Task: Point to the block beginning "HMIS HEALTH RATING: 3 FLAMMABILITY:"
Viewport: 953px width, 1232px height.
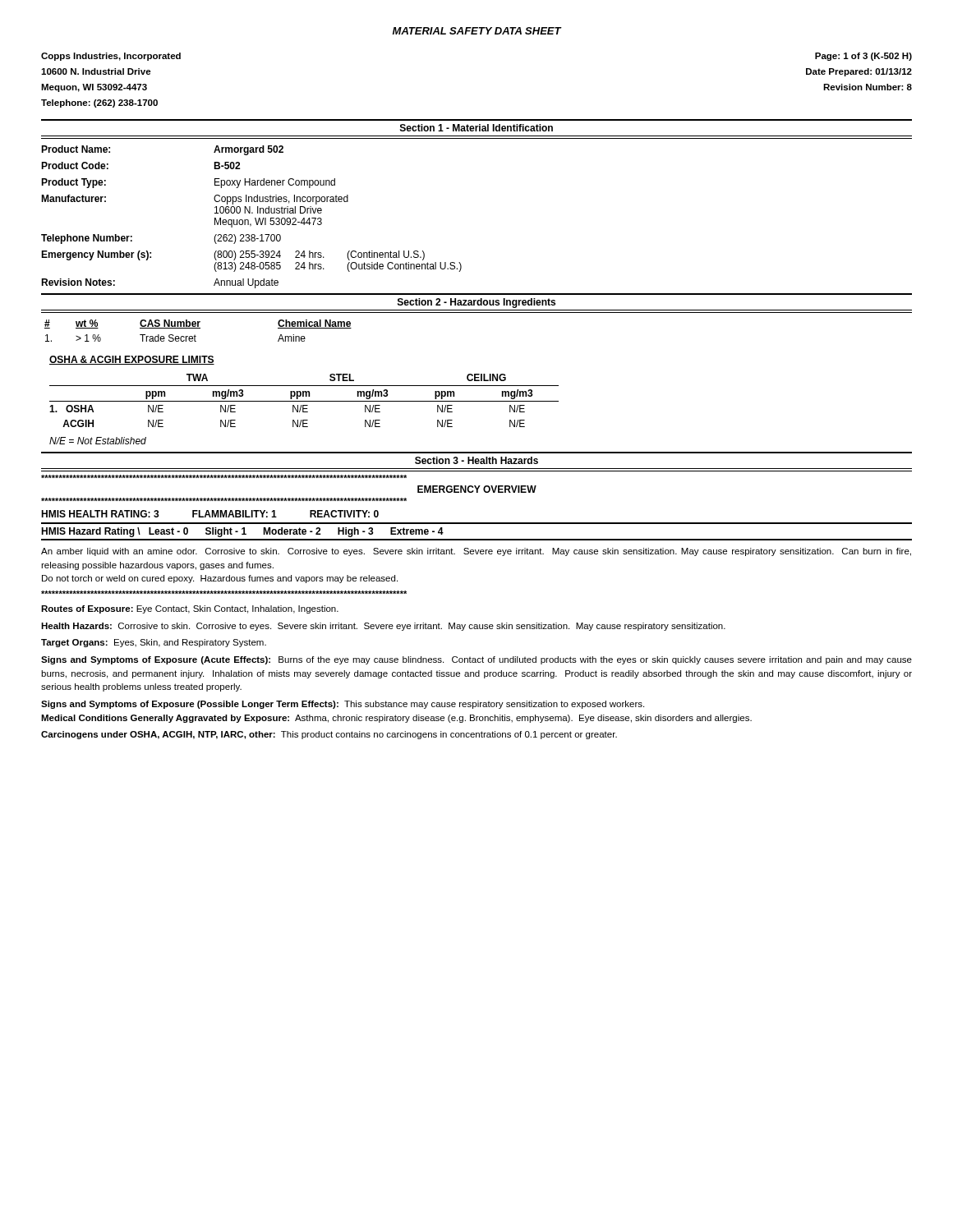Action: (210, 514)
